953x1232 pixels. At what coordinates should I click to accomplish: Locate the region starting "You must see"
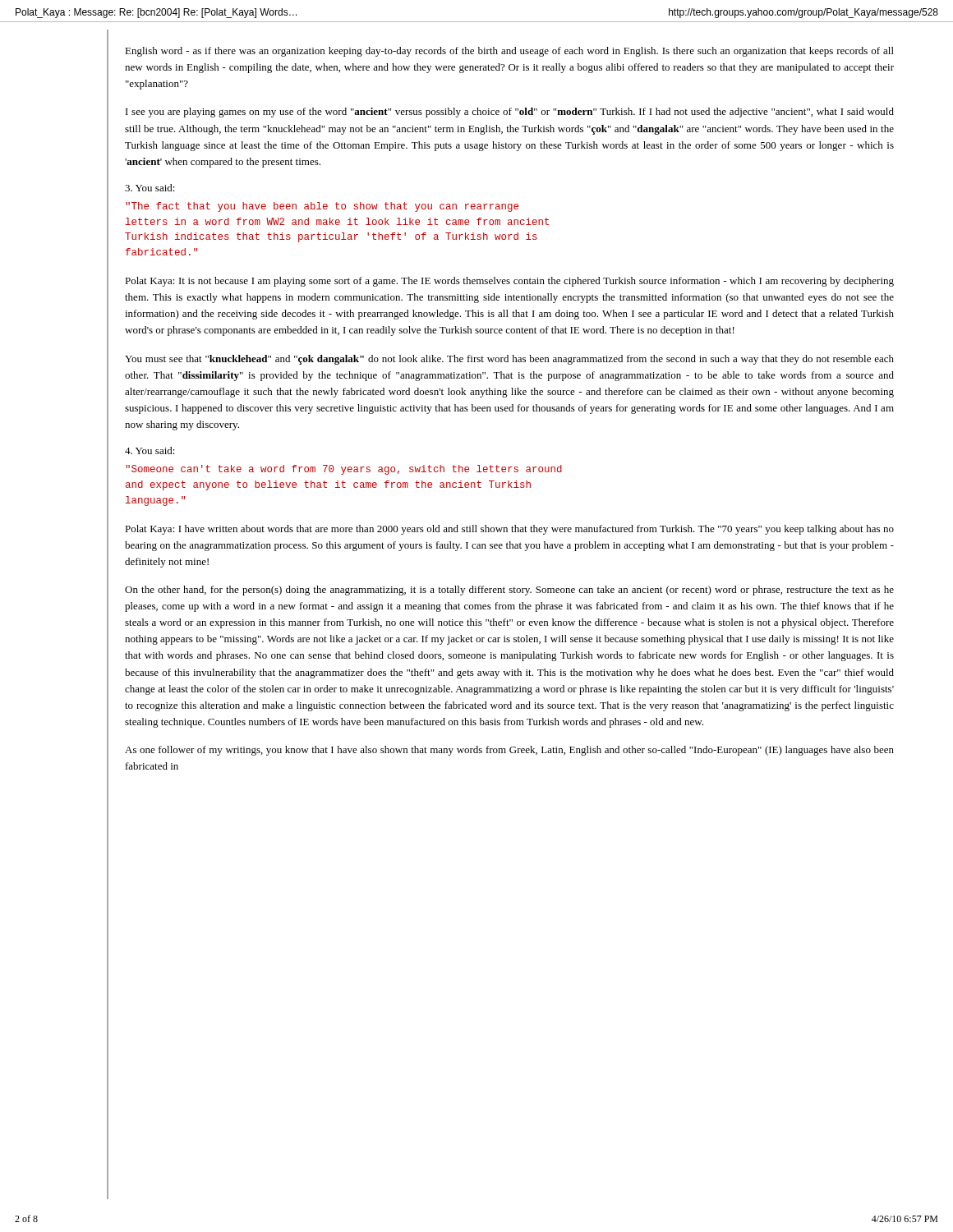point(509,391)
